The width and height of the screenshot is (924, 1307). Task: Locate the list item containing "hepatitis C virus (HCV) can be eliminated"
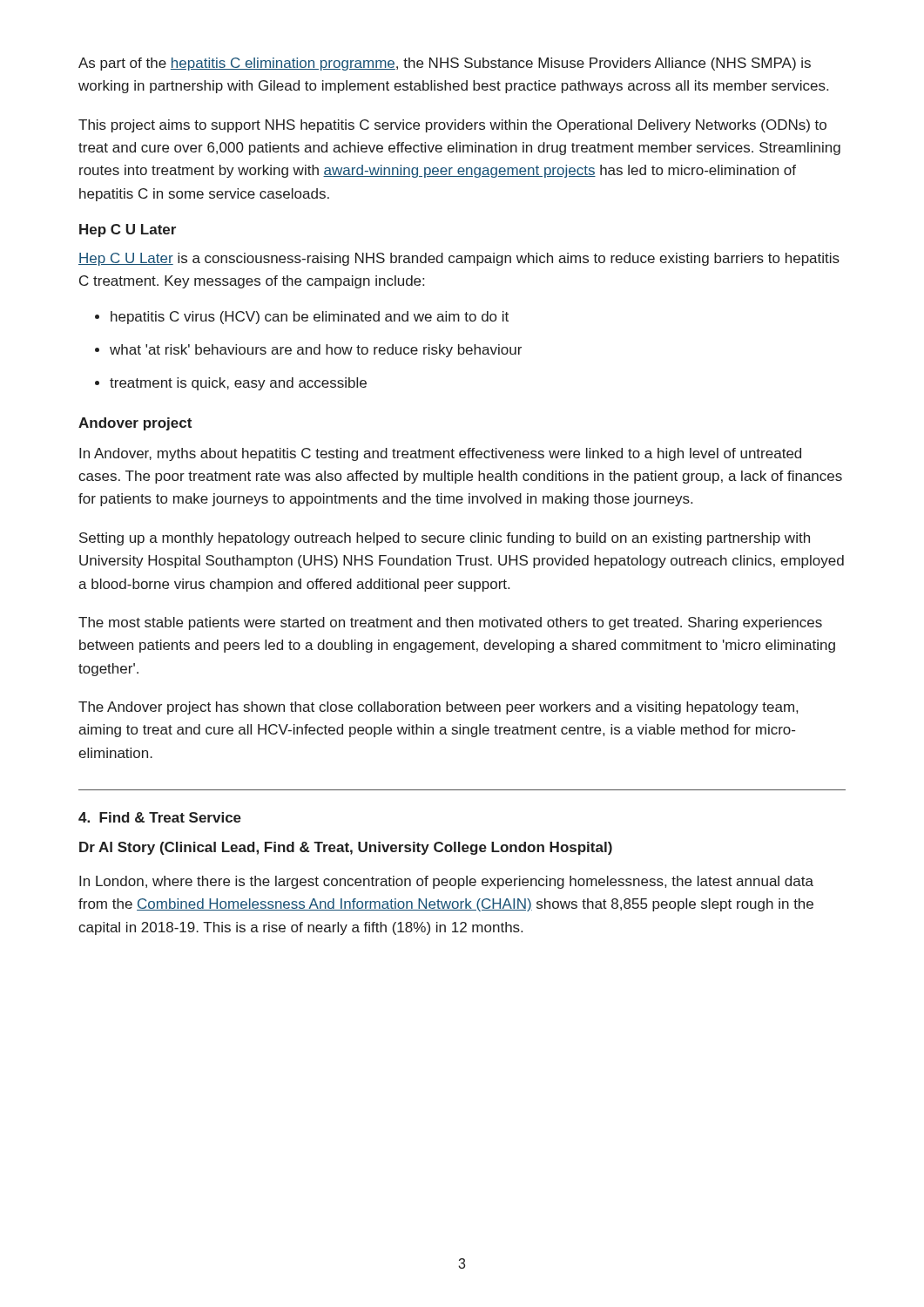point(462,350)
